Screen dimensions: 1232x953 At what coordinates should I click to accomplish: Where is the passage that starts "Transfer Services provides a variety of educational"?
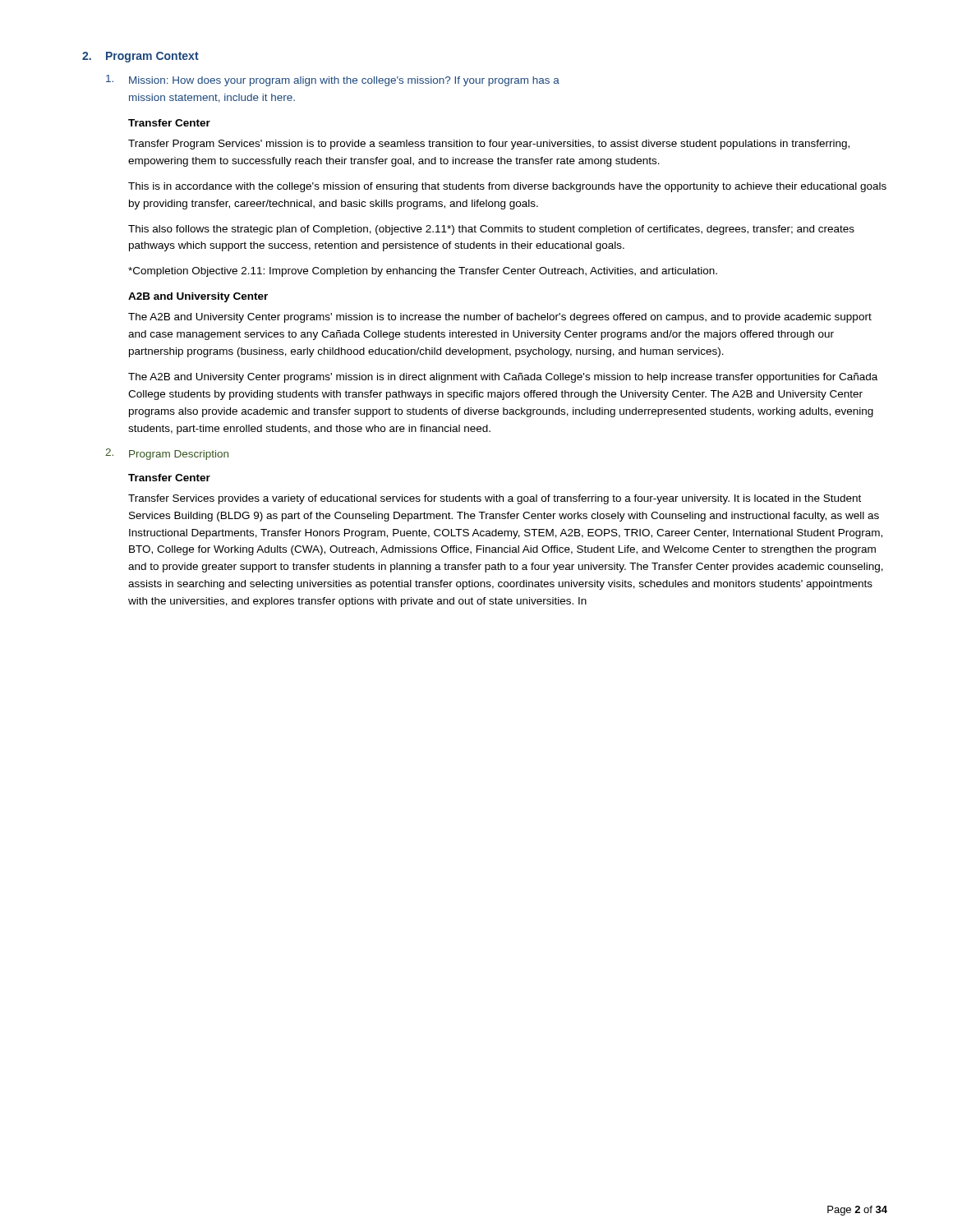click(x=506, y=549)
